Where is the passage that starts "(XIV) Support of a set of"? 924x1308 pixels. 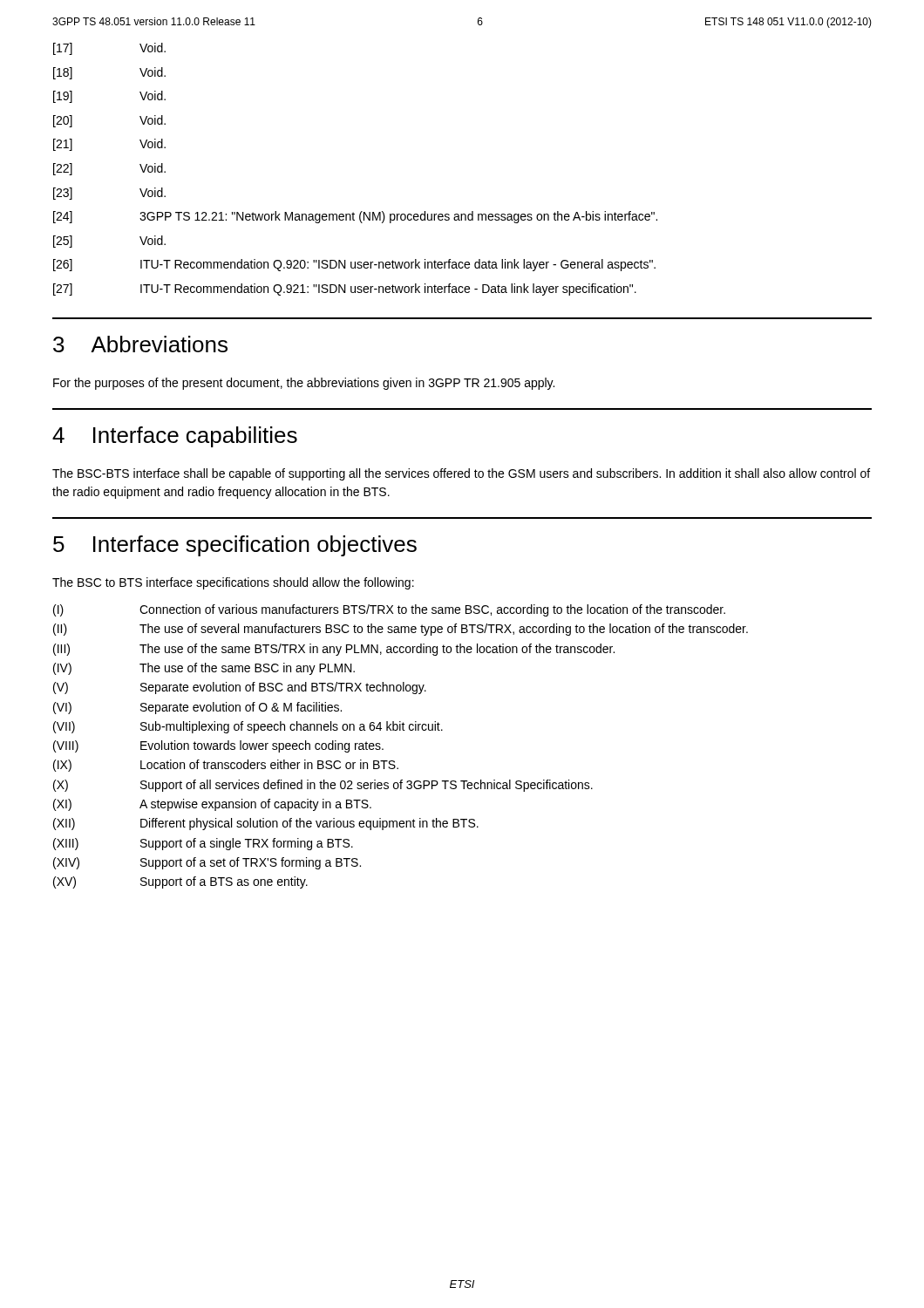coord(207,863)
